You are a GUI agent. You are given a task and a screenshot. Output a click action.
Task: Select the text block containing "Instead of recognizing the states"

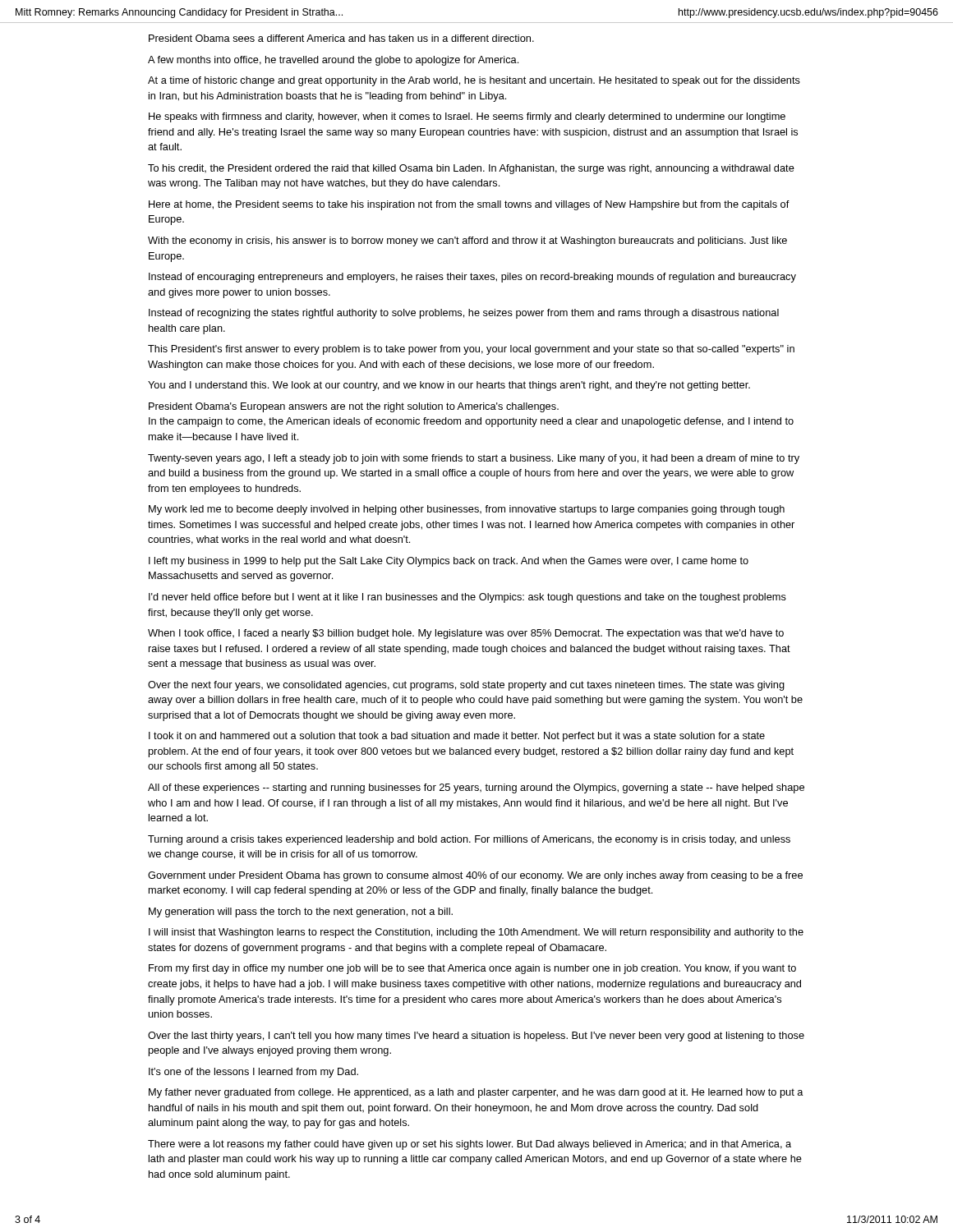click(476, 321)
